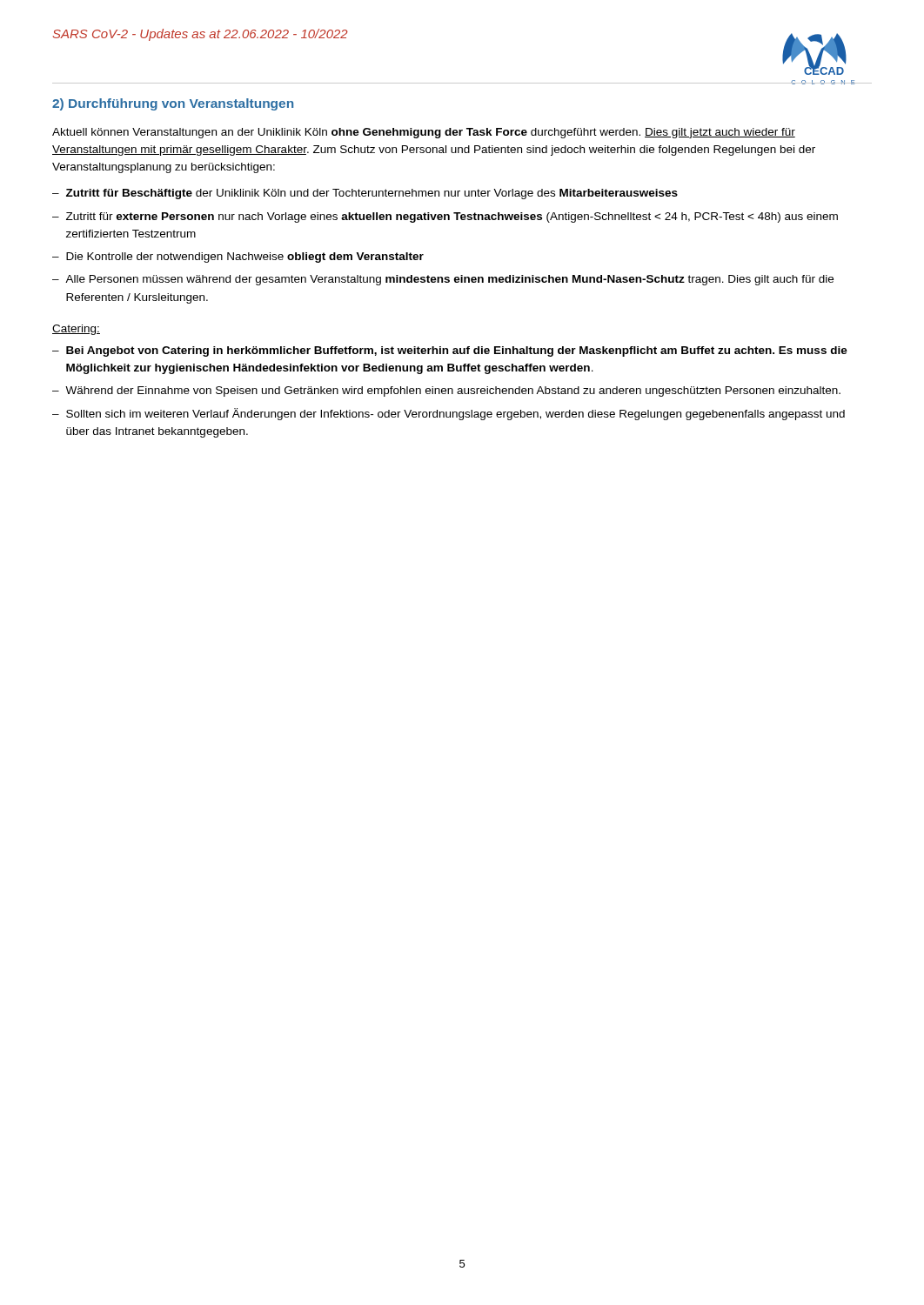Locate the block of text that opens with "– Sollten sich"
This screenshot has width=924, height=1305.
tap(462, 423)
